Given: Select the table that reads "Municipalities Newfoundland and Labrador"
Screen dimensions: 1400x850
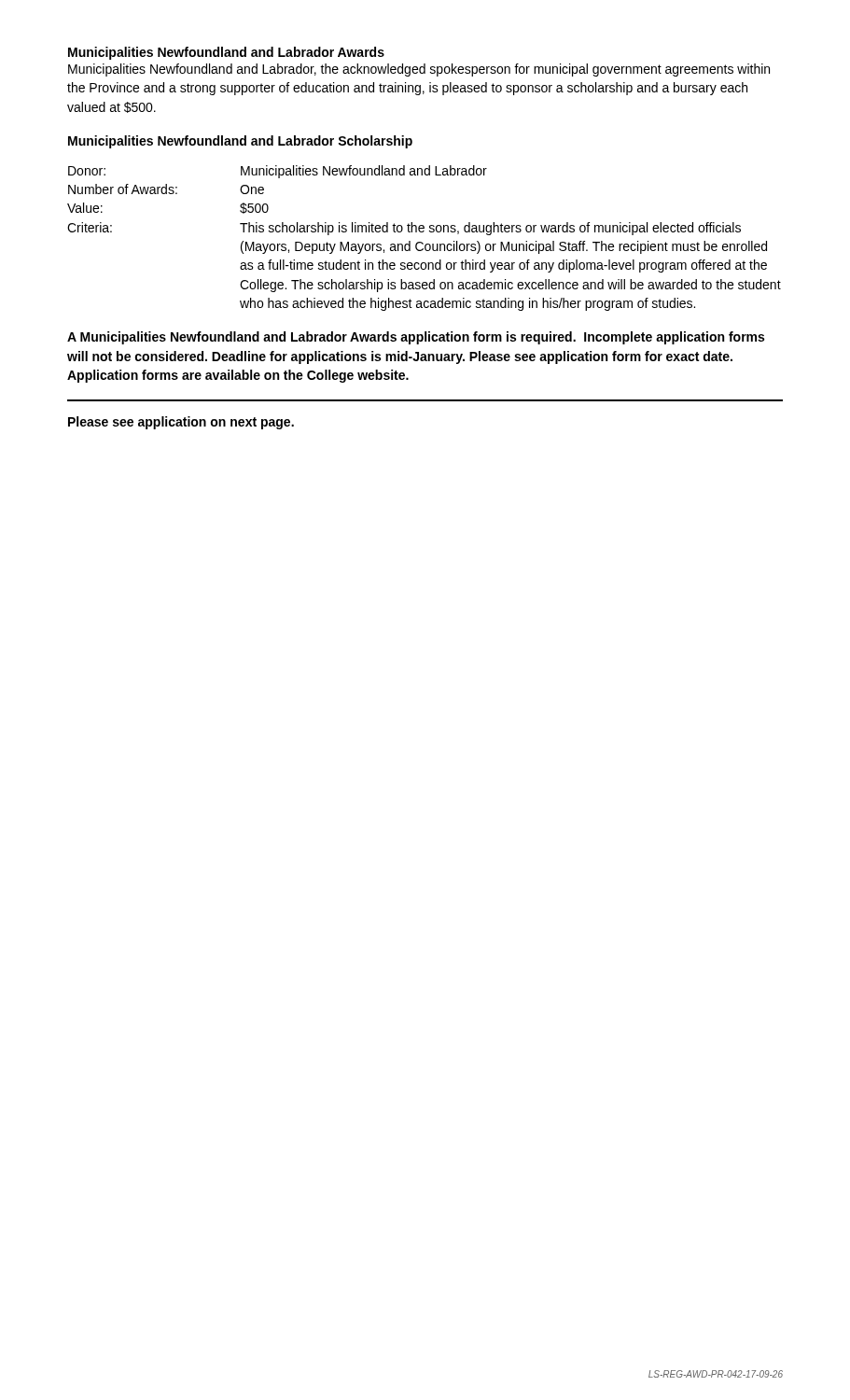Looking at the screenshot, I should coord(425,237).
